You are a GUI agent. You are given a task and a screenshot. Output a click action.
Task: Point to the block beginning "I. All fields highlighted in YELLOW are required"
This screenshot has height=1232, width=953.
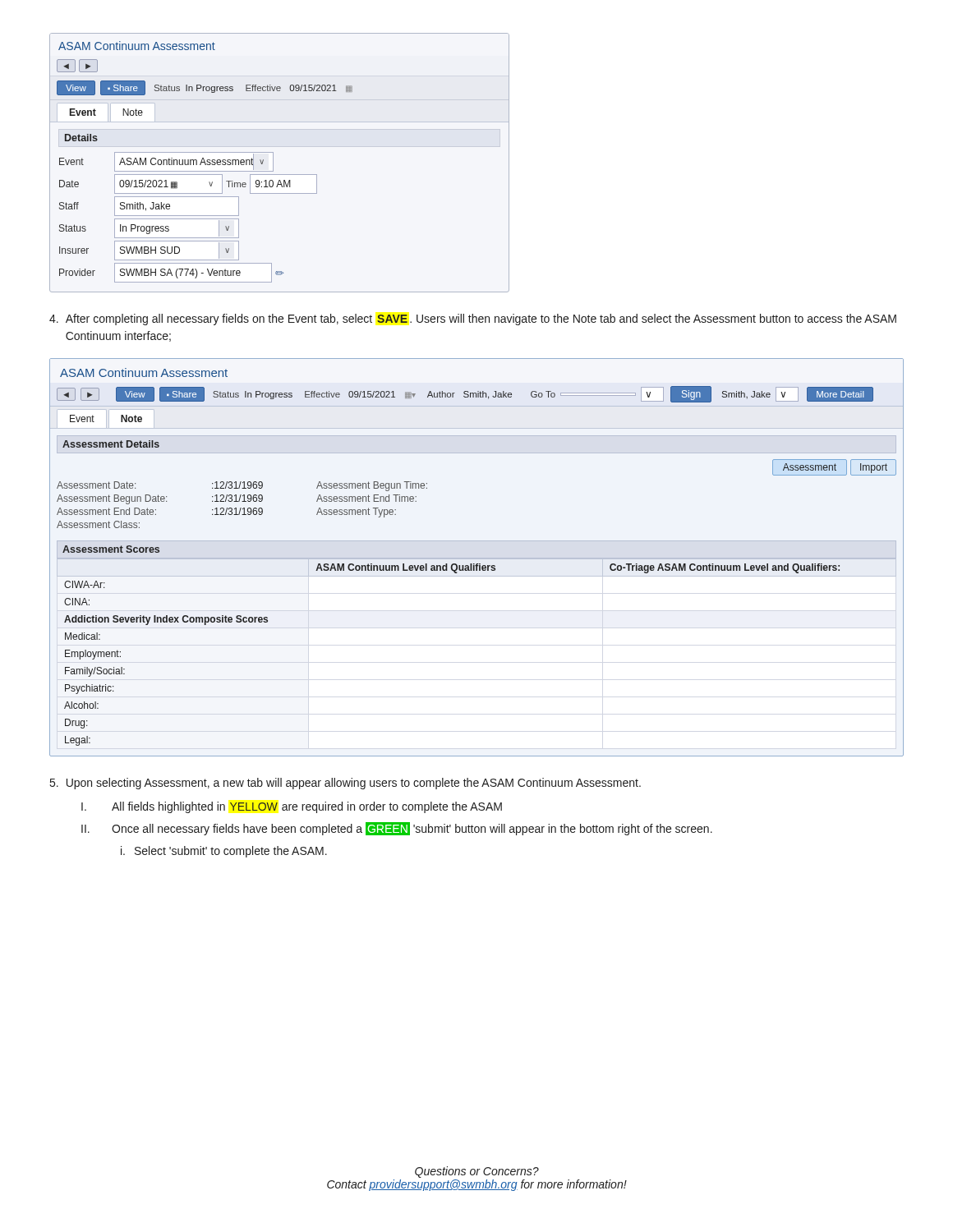tap(292, 807)
